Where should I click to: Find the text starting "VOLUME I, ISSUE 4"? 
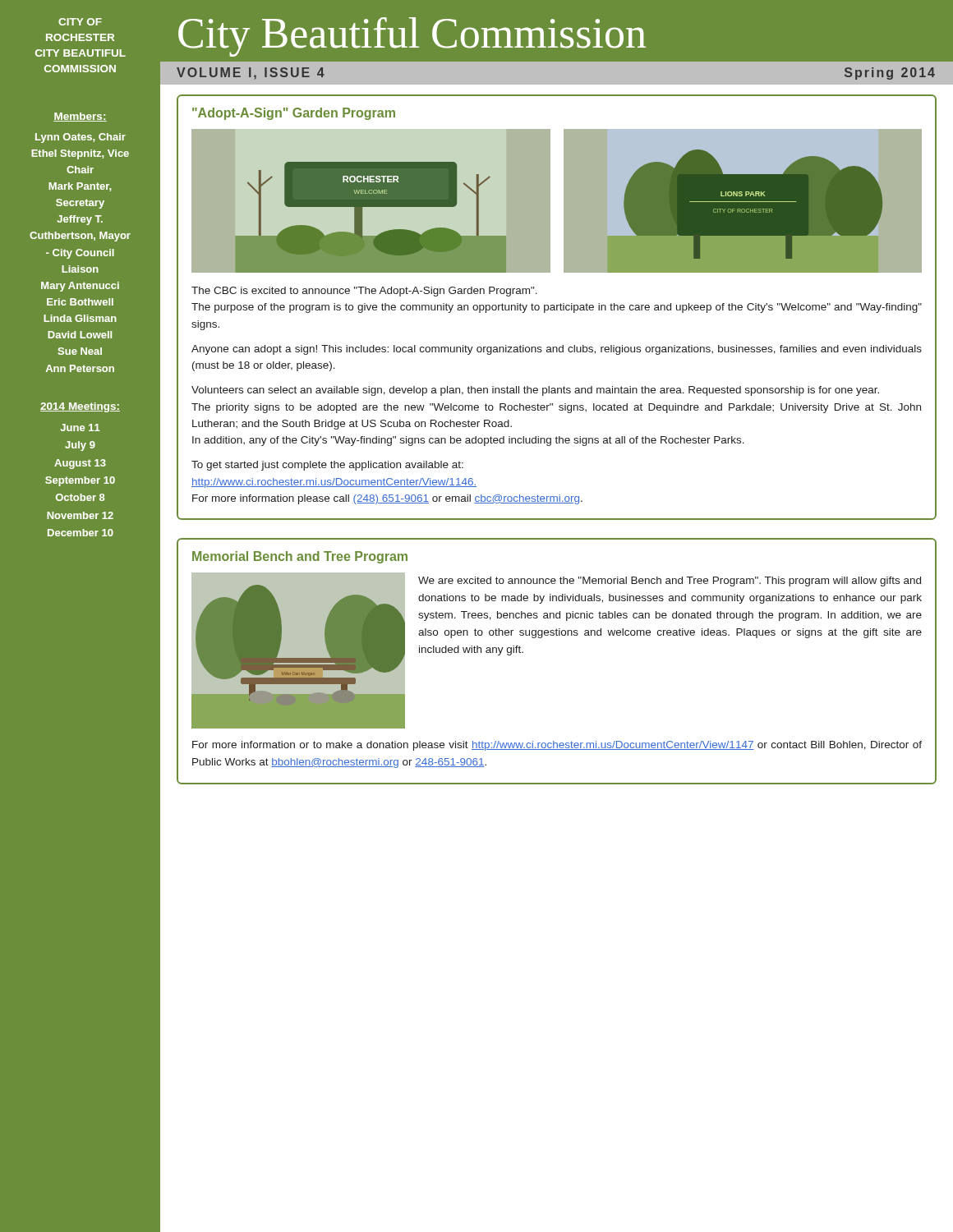tap(251, 73)
